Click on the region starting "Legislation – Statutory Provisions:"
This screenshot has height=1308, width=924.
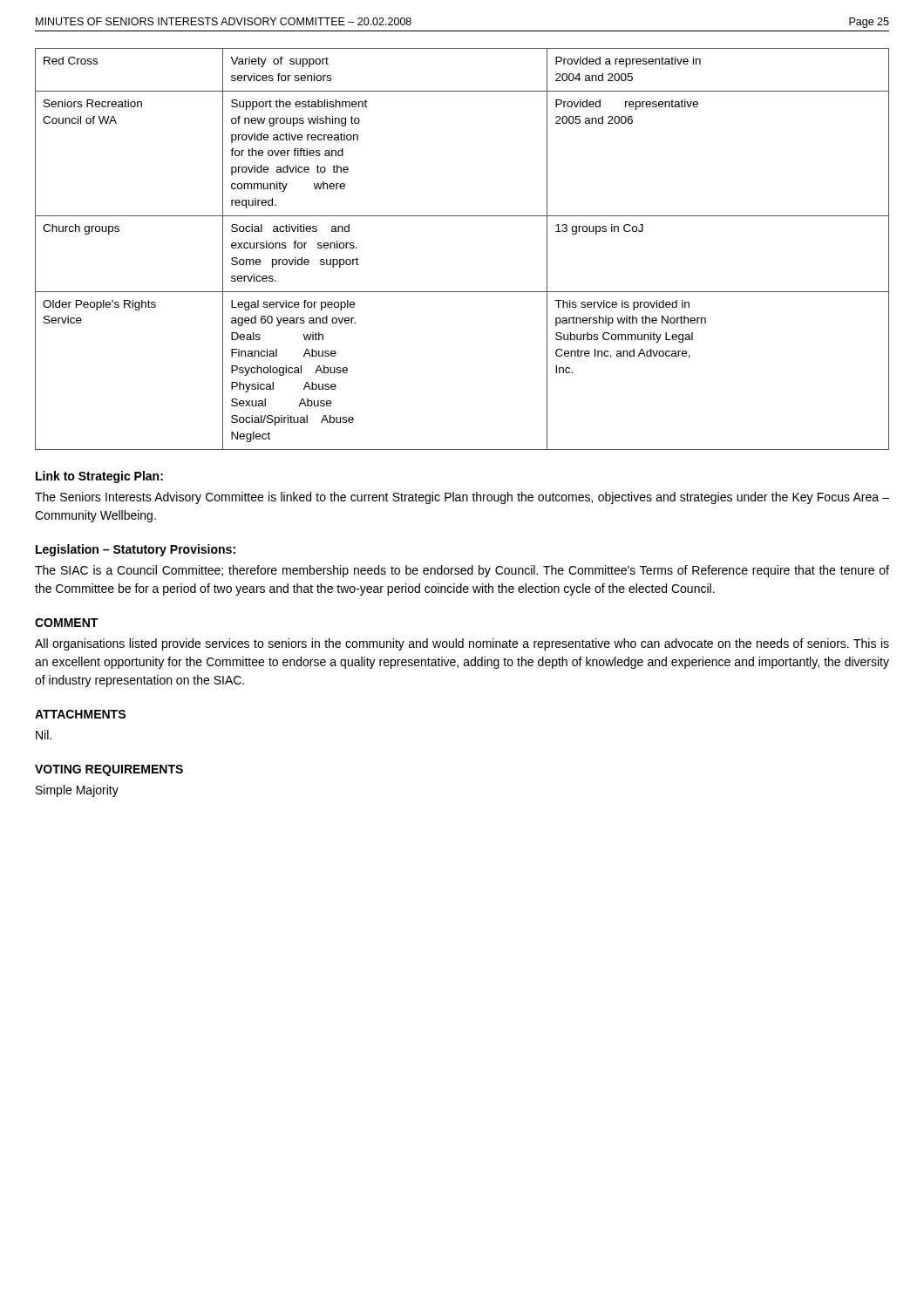(x=136, y=549)
